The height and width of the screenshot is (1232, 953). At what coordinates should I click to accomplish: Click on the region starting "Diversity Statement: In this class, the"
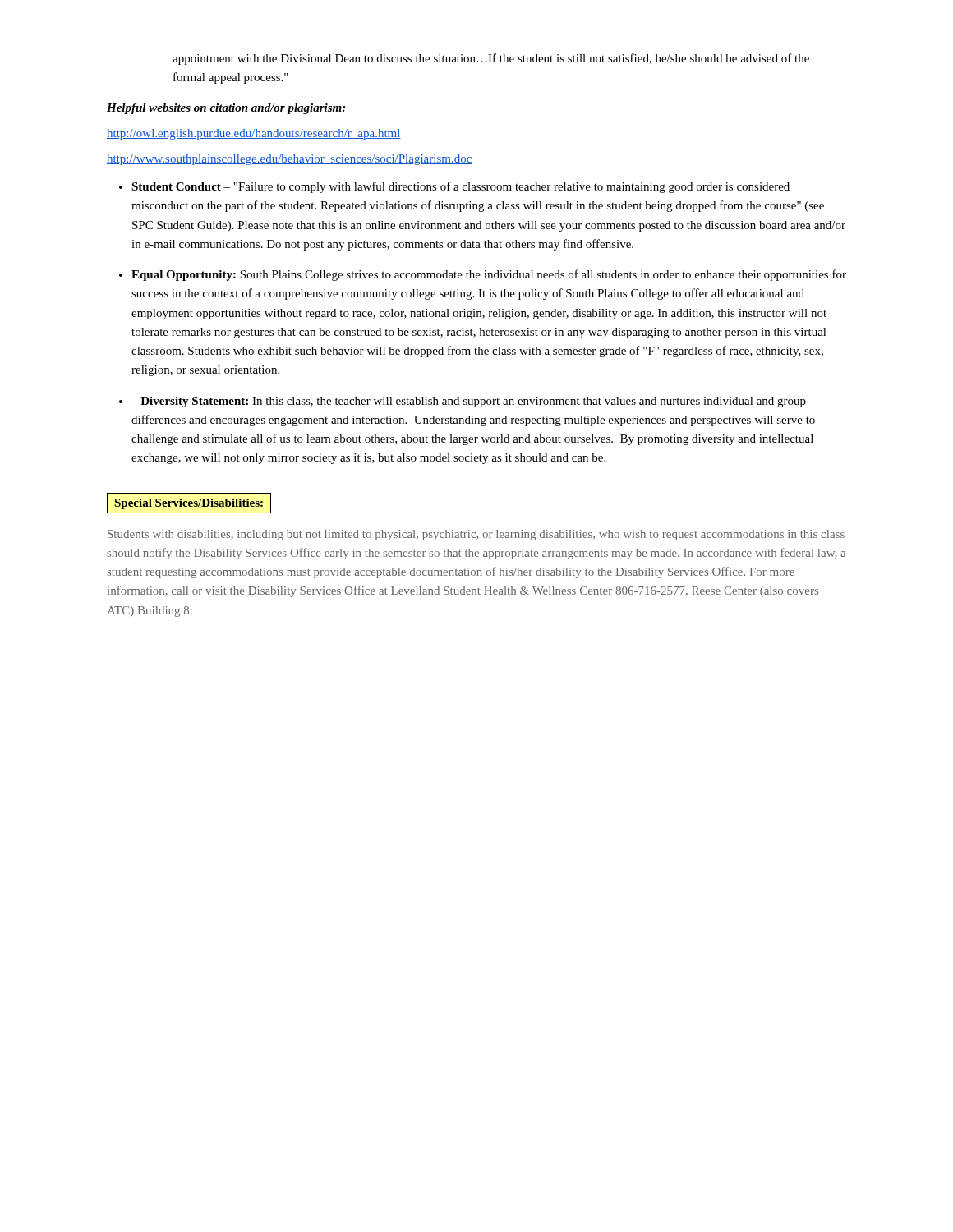(473, 429)
